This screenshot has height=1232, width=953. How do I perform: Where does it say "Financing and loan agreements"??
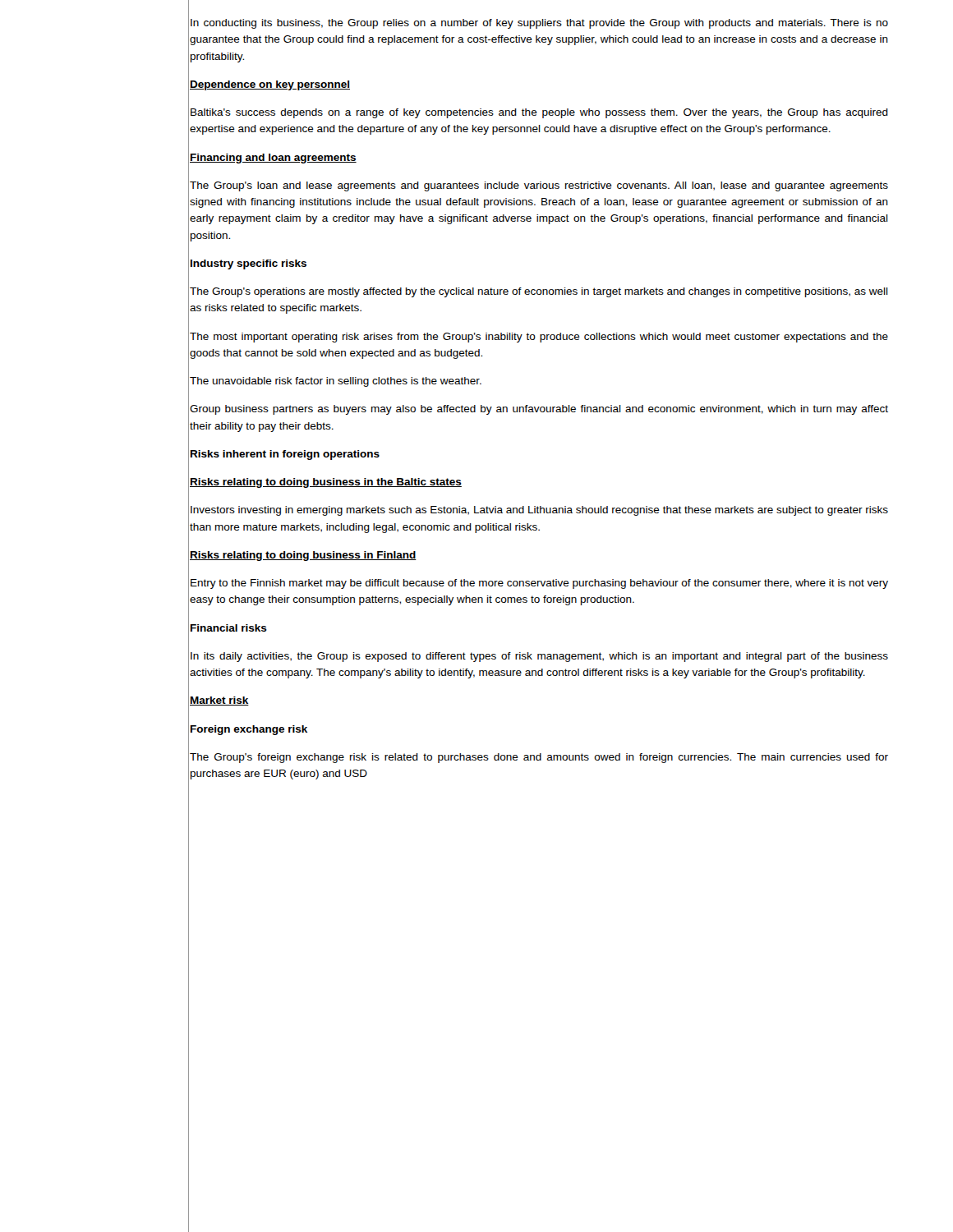(x=273, y=157)
